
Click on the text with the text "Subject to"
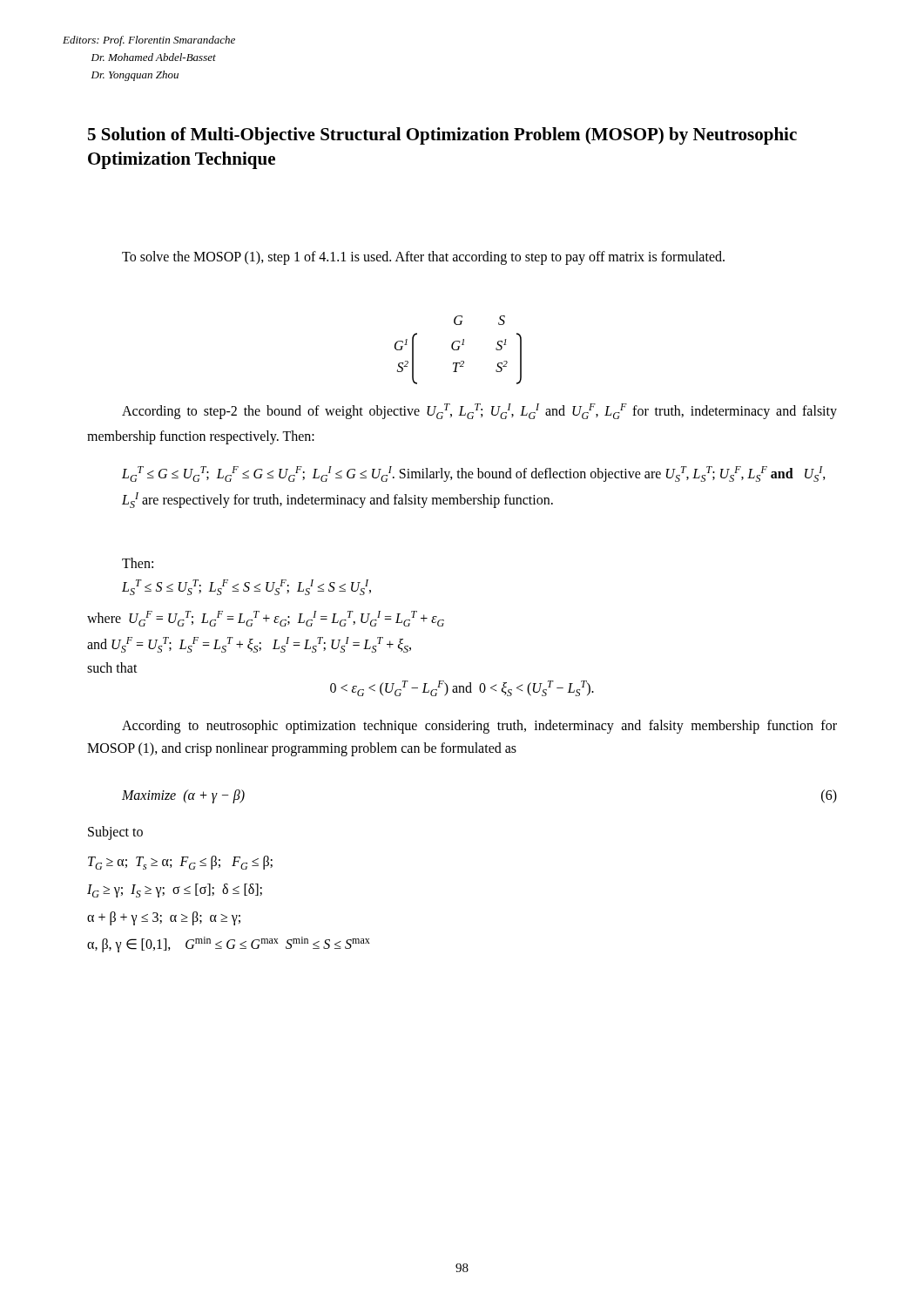coord(115,832)
